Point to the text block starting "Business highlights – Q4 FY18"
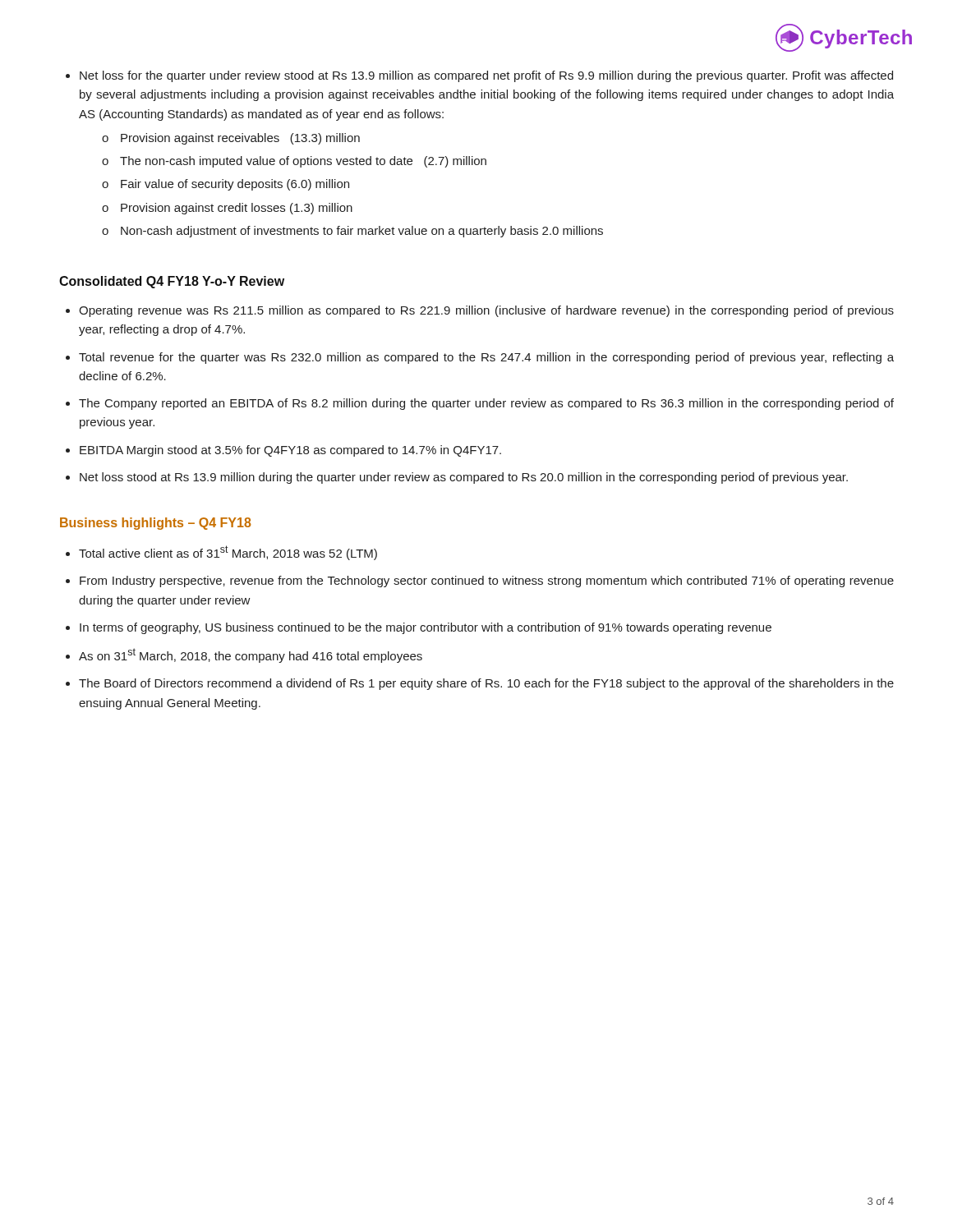Screen dimensions: 1232x953 (x=155, y=523)
